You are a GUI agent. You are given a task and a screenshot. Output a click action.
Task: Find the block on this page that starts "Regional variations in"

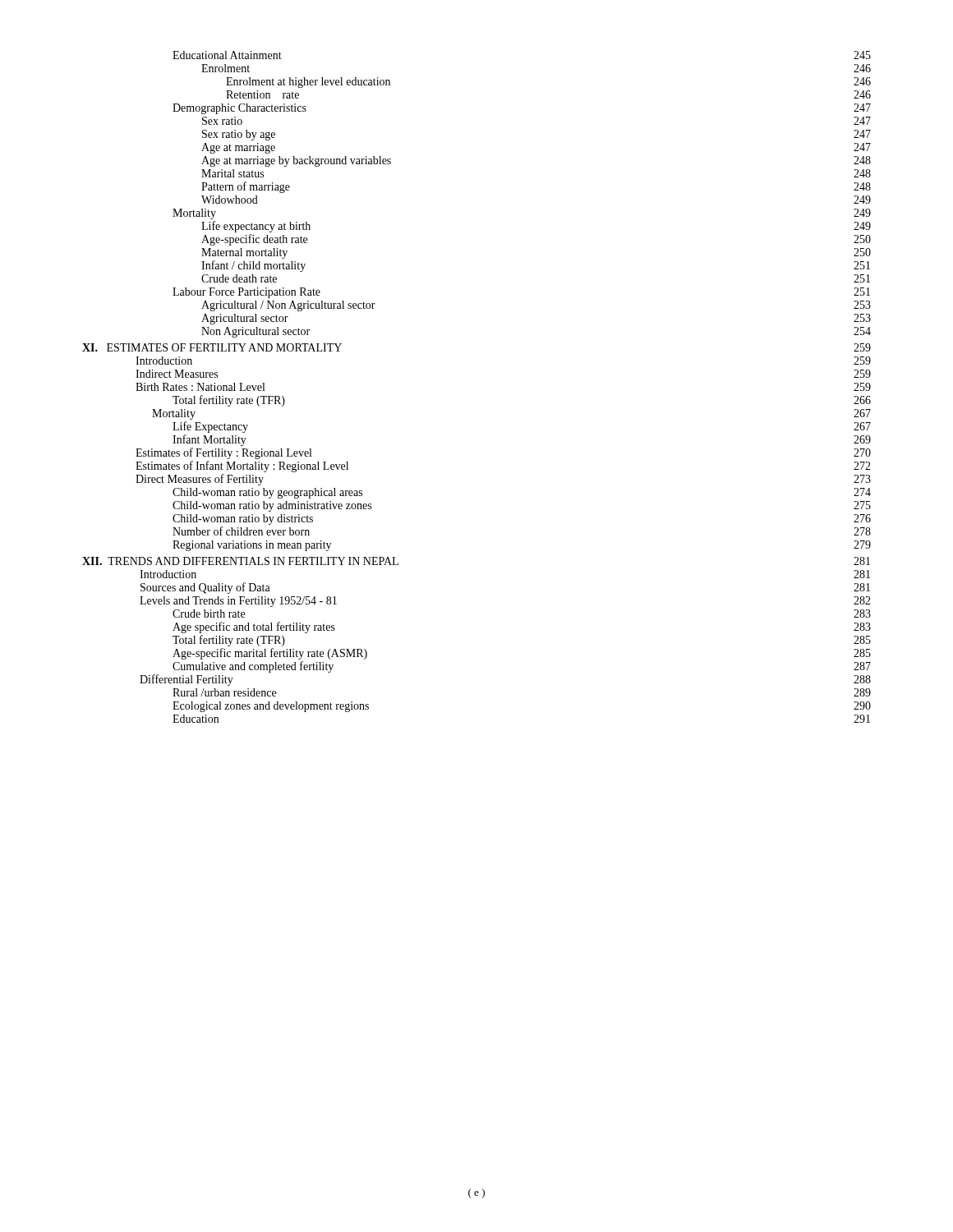pyautogui.click(x=253, y=546)
